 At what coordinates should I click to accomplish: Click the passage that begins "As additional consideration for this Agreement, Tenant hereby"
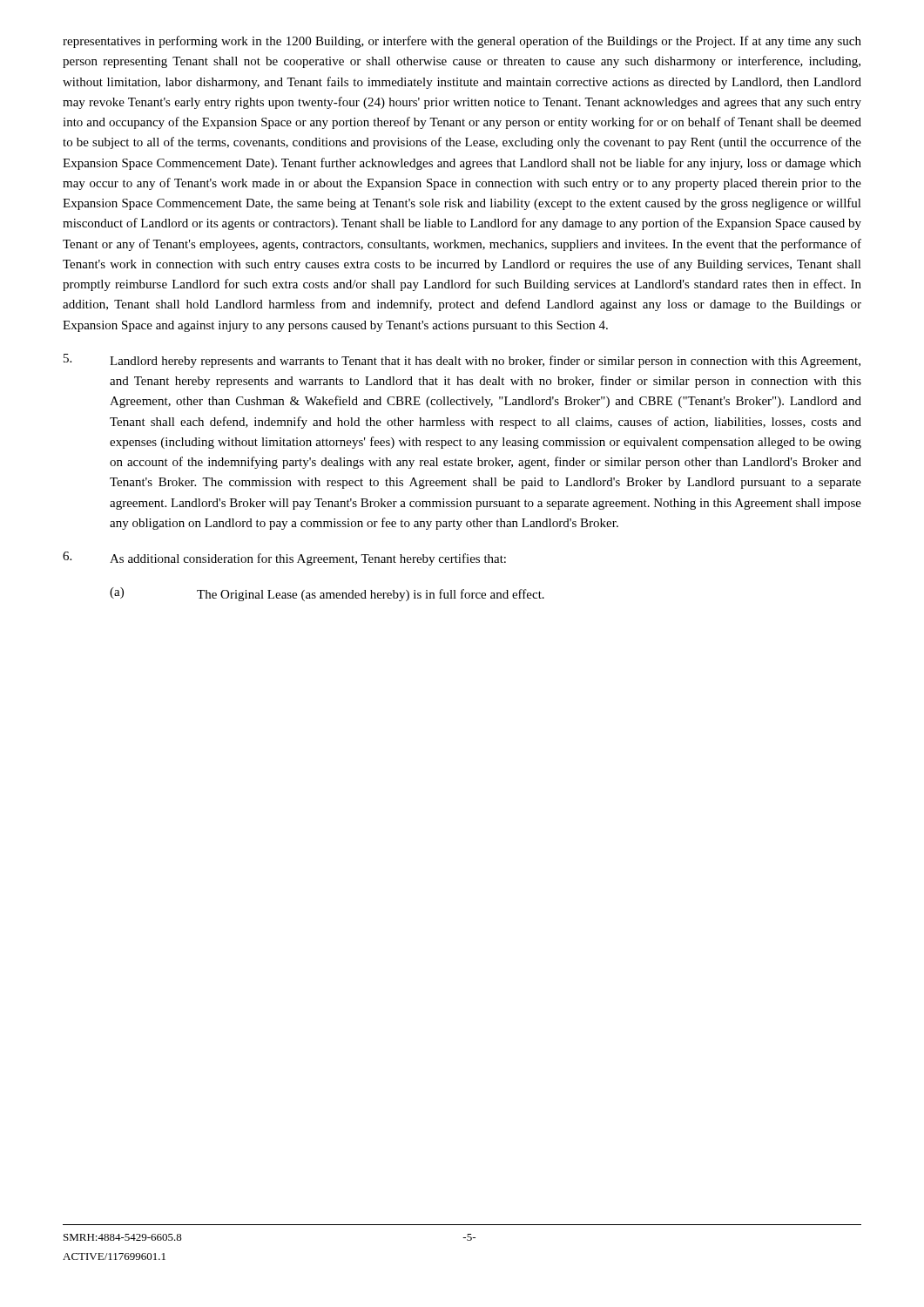click(x=462, y=559)
